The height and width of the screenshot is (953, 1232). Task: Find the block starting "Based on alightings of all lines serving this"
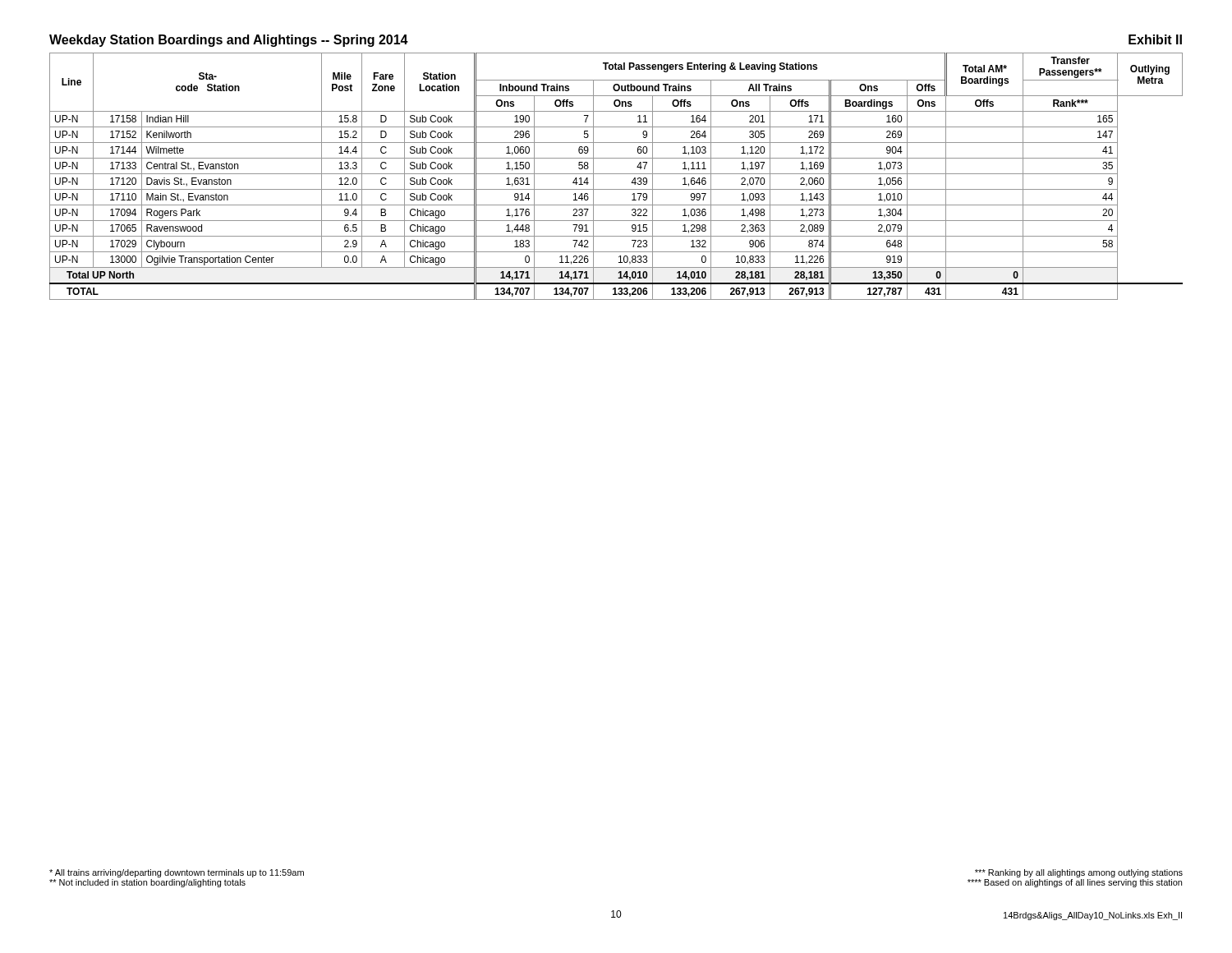tap(1075, 882)
